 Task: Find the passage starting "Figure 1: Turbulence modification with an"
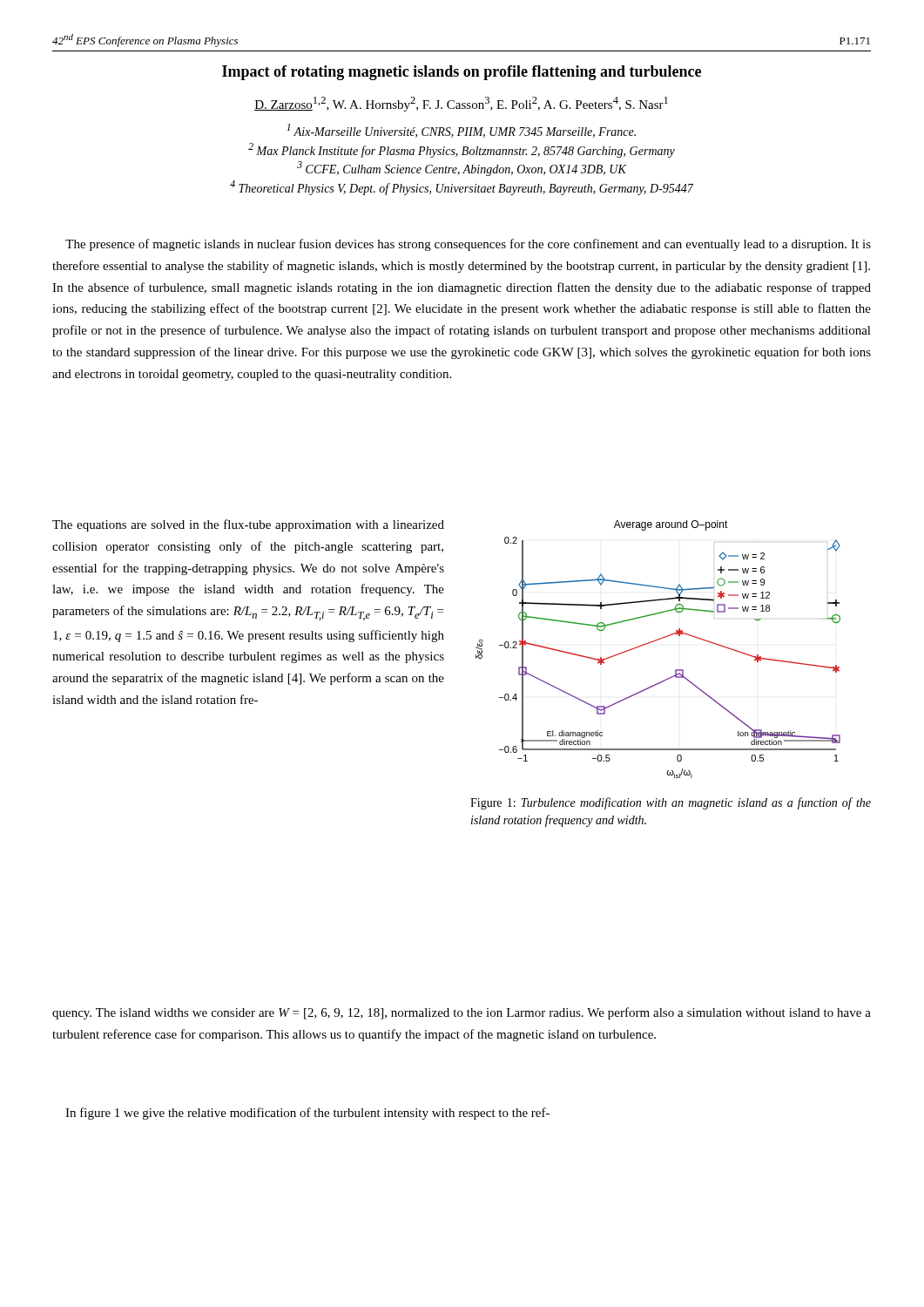671,812
